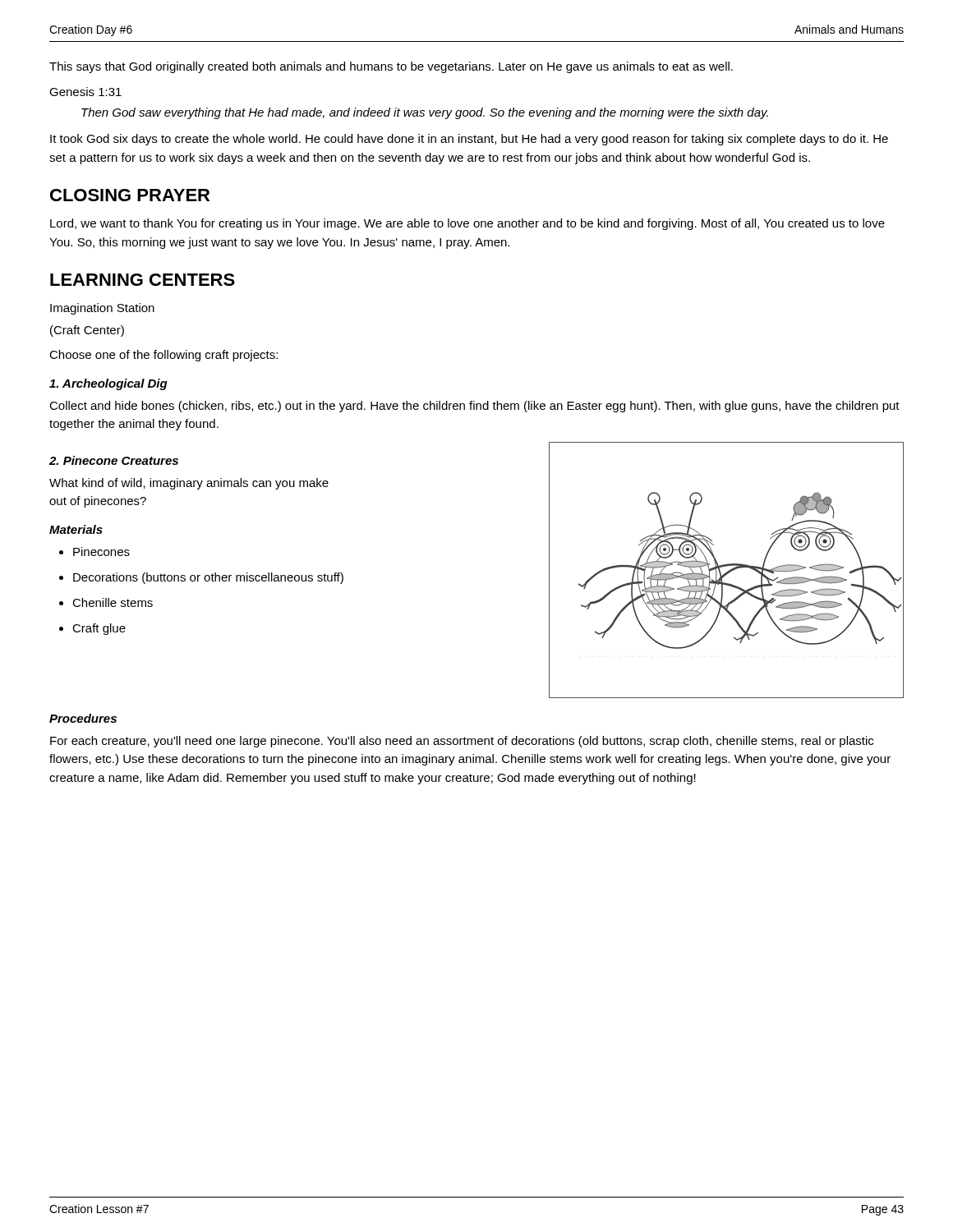
Task: Find the illustration
Action: 726,570
